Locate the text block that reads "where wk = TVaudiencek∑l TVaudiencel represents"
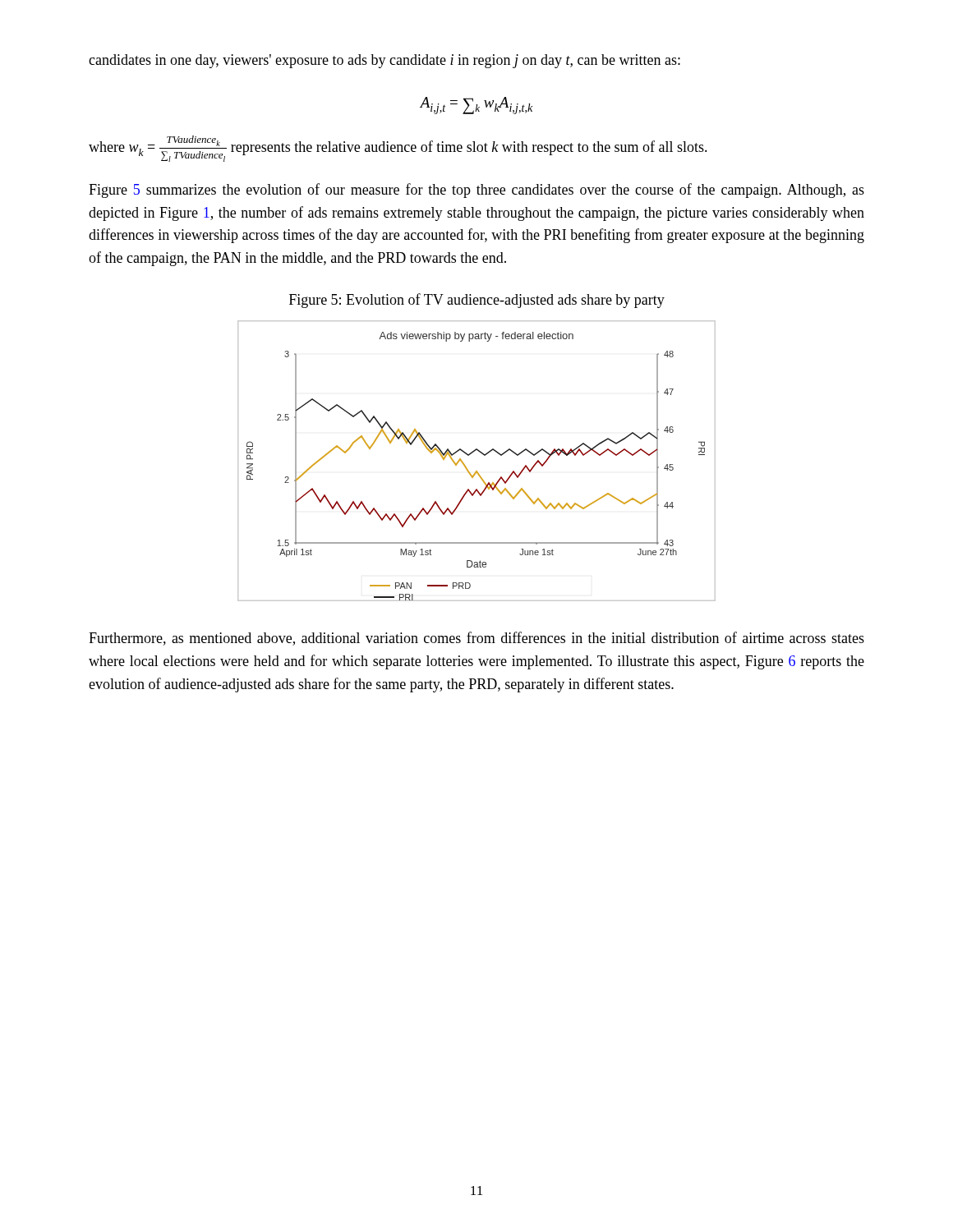The width and height of the screenshot is (953, 1232). 398,149
